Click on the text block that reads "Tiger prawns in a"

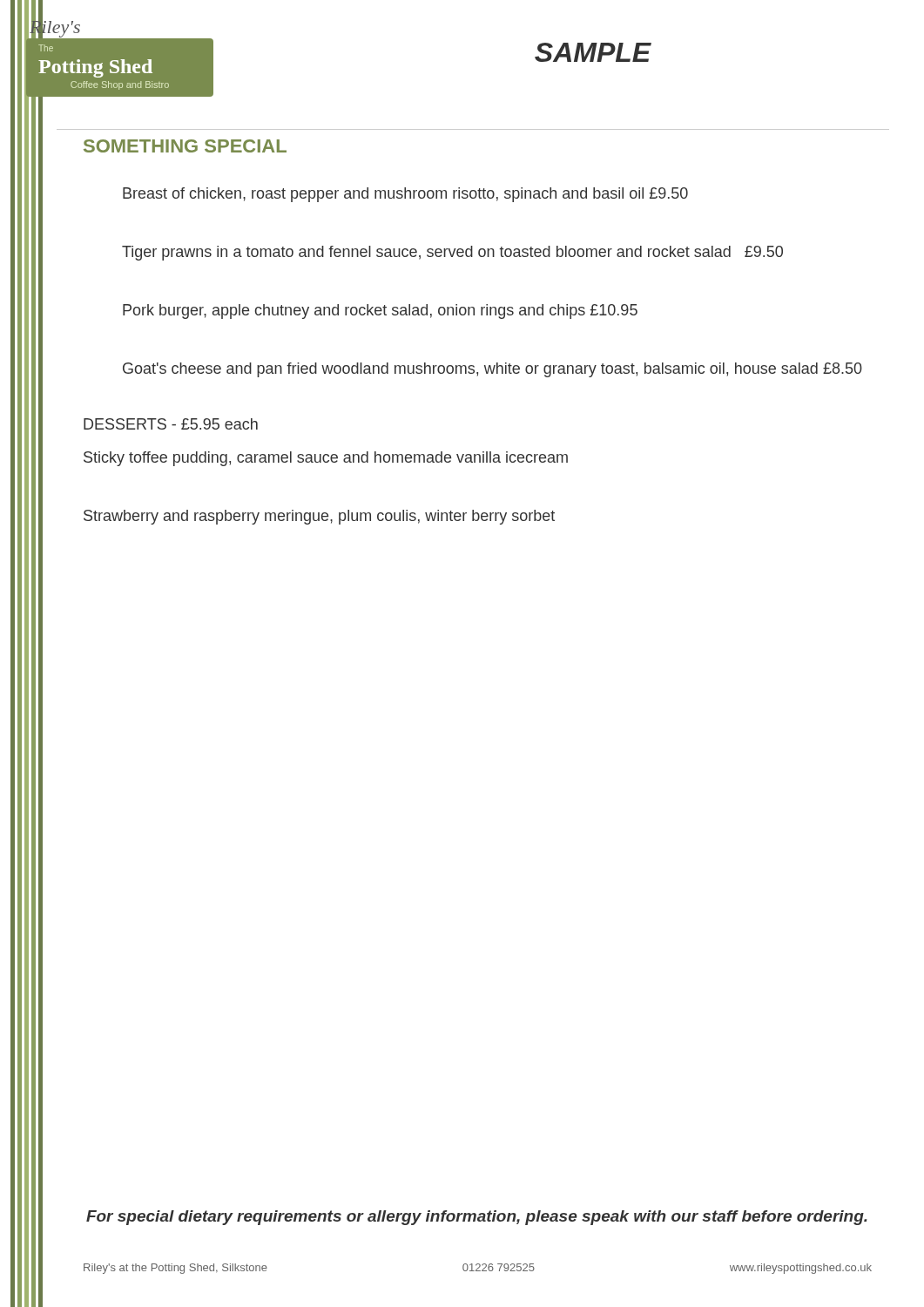(453, 252)
